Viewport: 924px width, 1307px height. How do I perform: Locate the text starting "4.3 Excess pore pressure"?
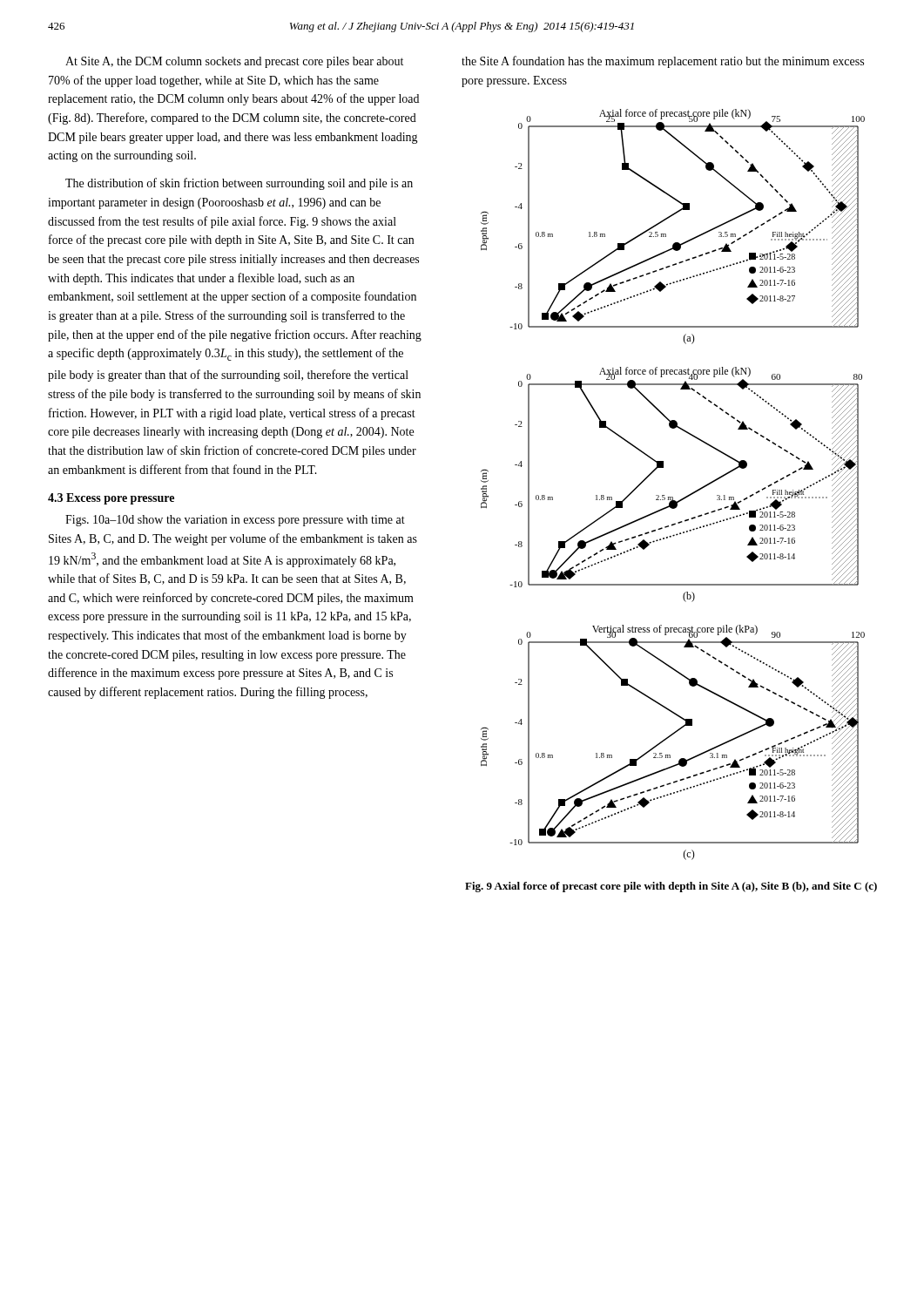click(111, 498)
